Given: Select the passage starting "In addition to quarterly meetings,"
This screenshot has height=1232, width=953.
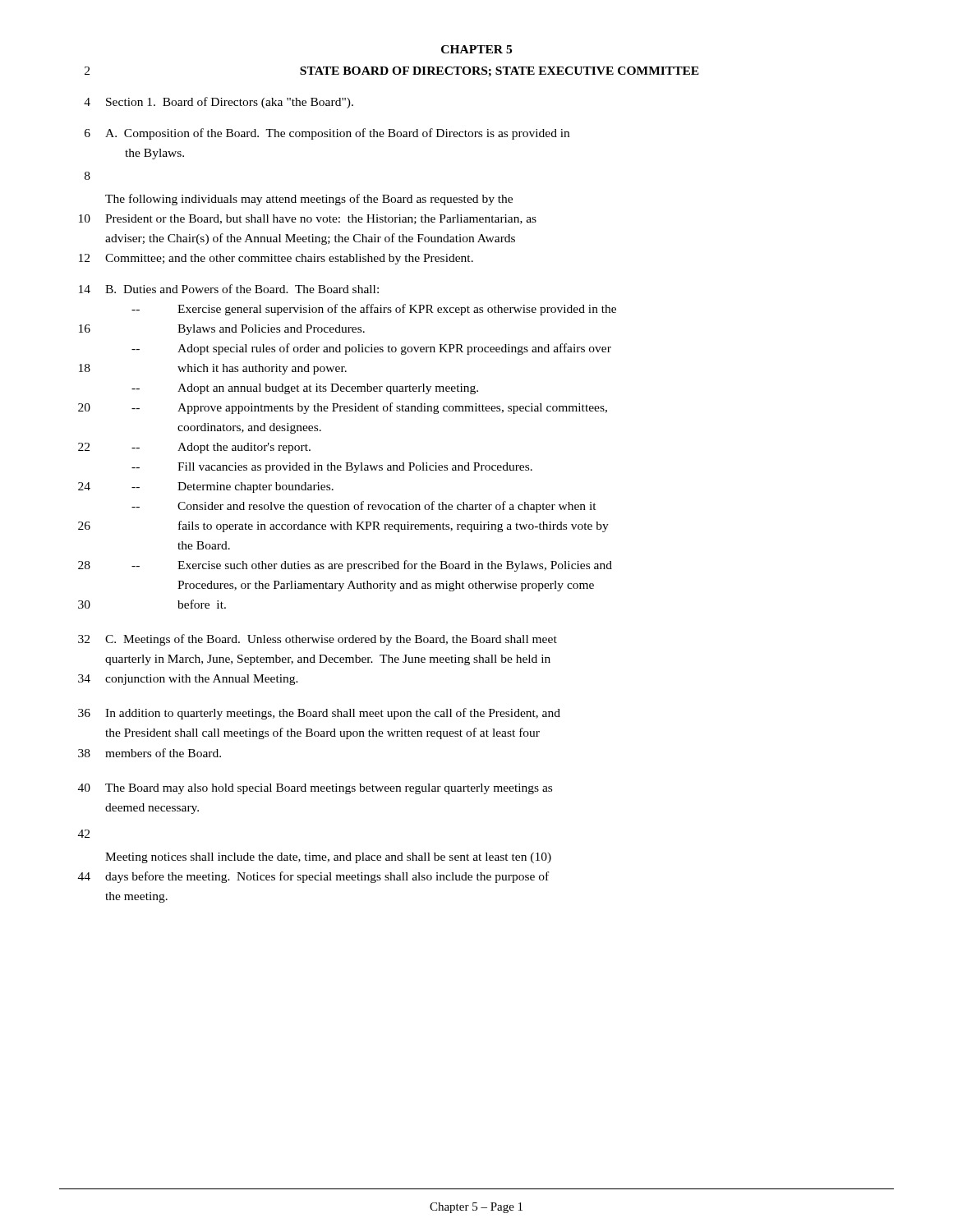Looking at the screenshot, I should click(333, 713).
